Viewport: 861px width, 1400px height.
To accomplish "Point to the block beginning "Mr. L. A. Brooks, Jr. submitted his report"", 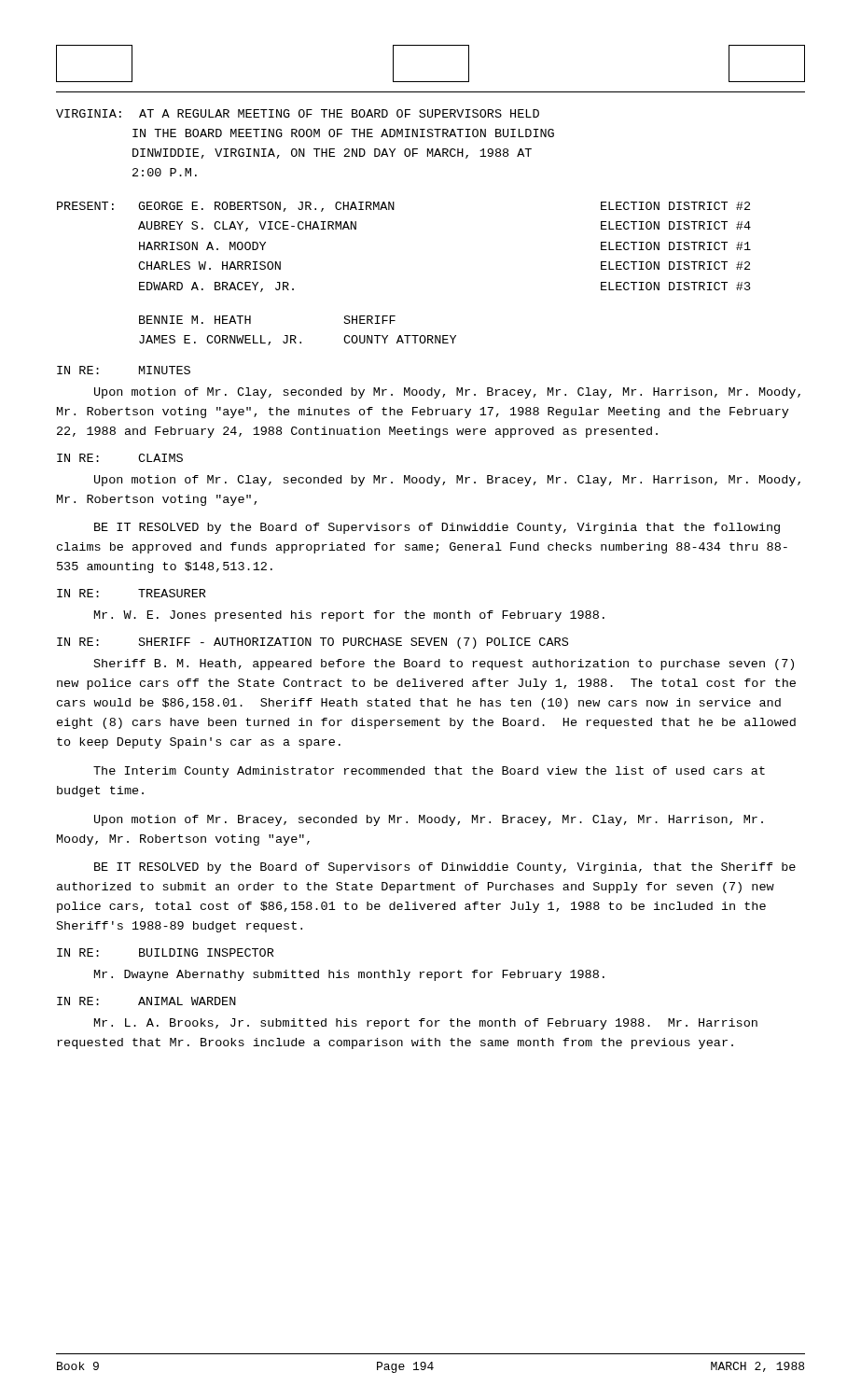I will (x=407, y=1033).
